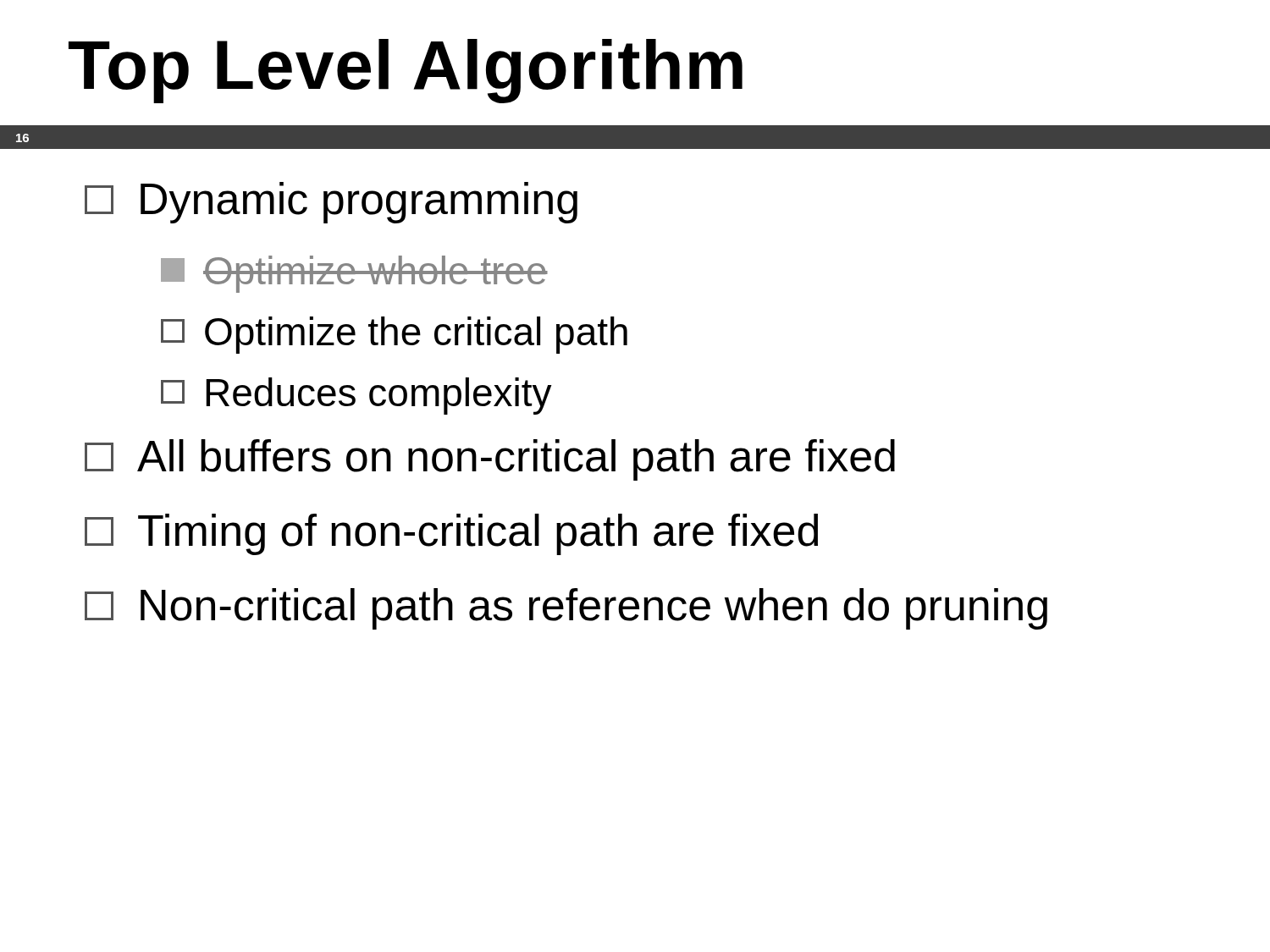1270x952 pixels.
Task: Locate the element starting "Reduces complexity"
Action: click(x=356, y=393)
